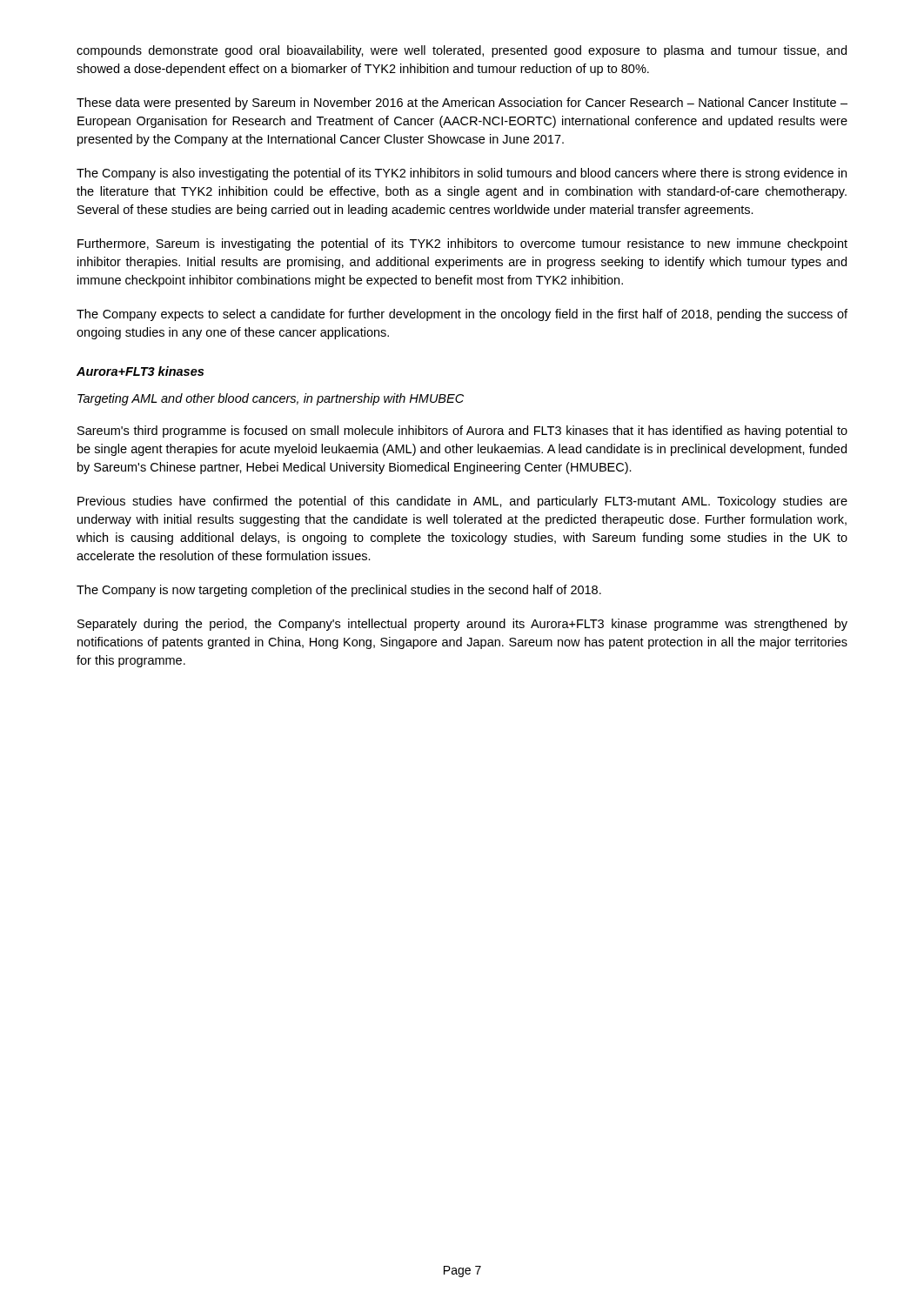Locate the text starting "Separately during the period, the"
This screenshot has width=924, height=1305.
(462, 643)
